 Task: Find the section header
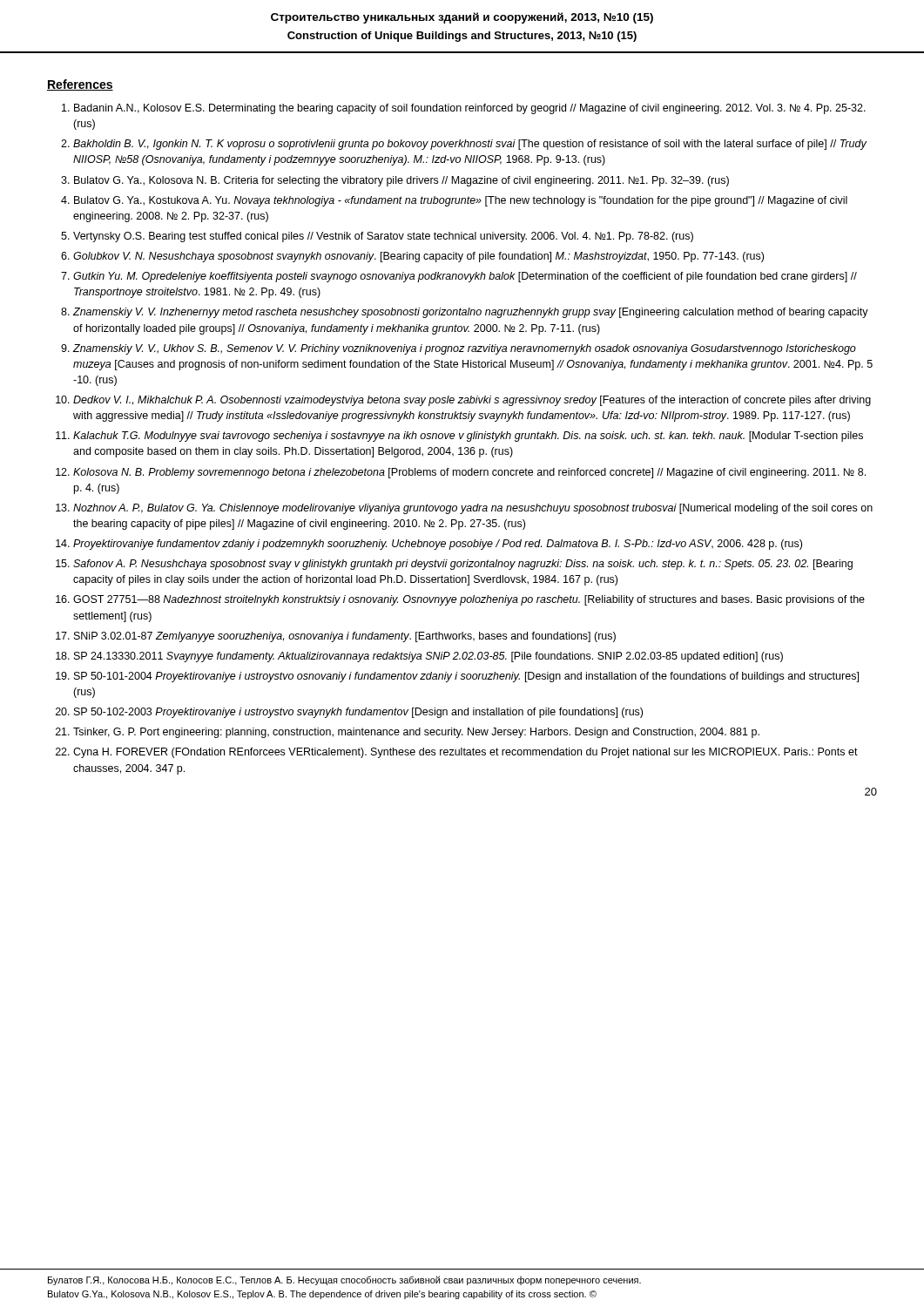coord(80,85)
